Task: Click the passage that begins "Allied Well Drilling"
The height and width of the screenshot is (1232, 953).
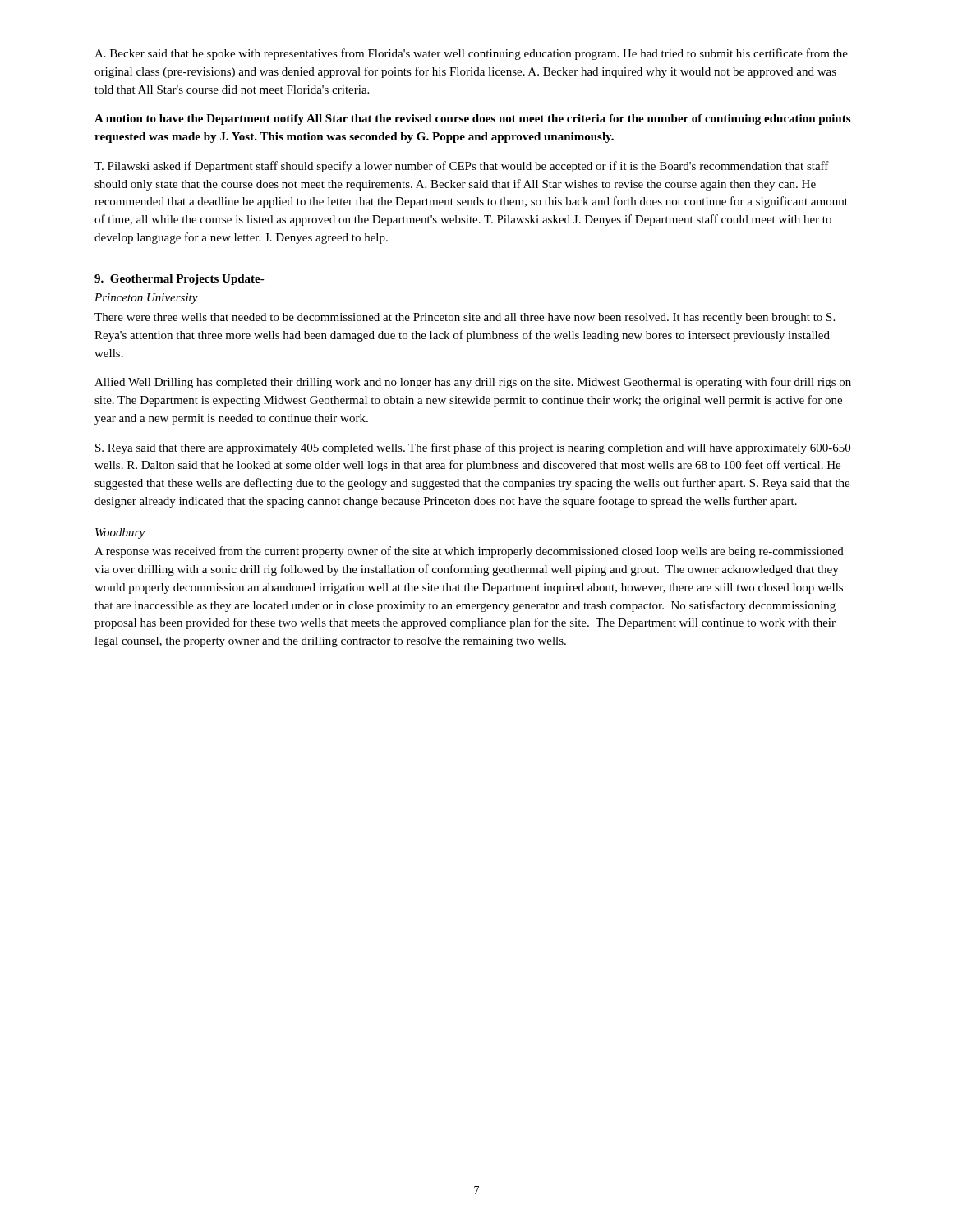Action: coord(473,400)
